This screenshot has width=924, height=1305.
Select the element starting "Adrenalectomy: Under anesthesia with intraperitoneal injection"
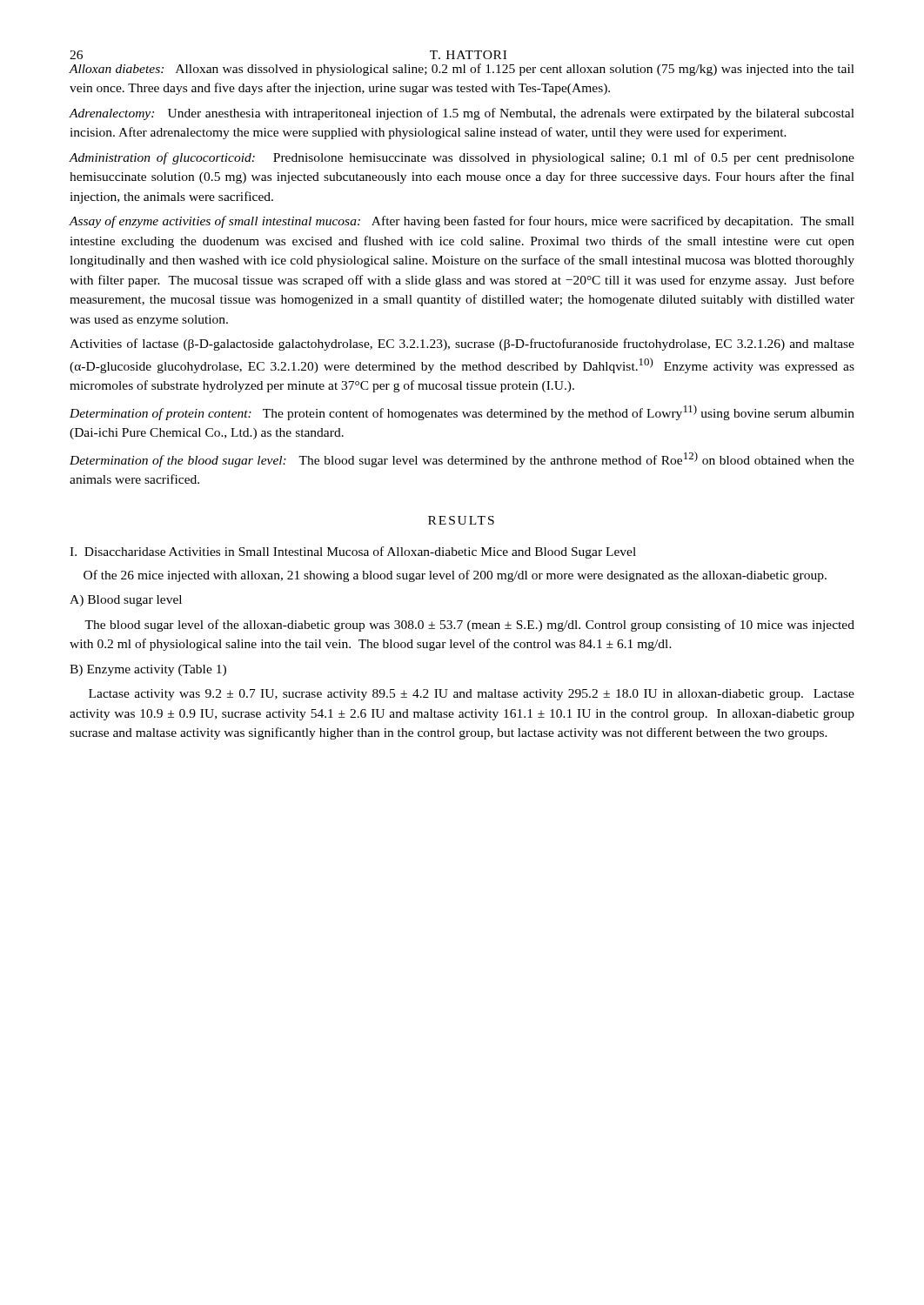(x=462, y=123)
